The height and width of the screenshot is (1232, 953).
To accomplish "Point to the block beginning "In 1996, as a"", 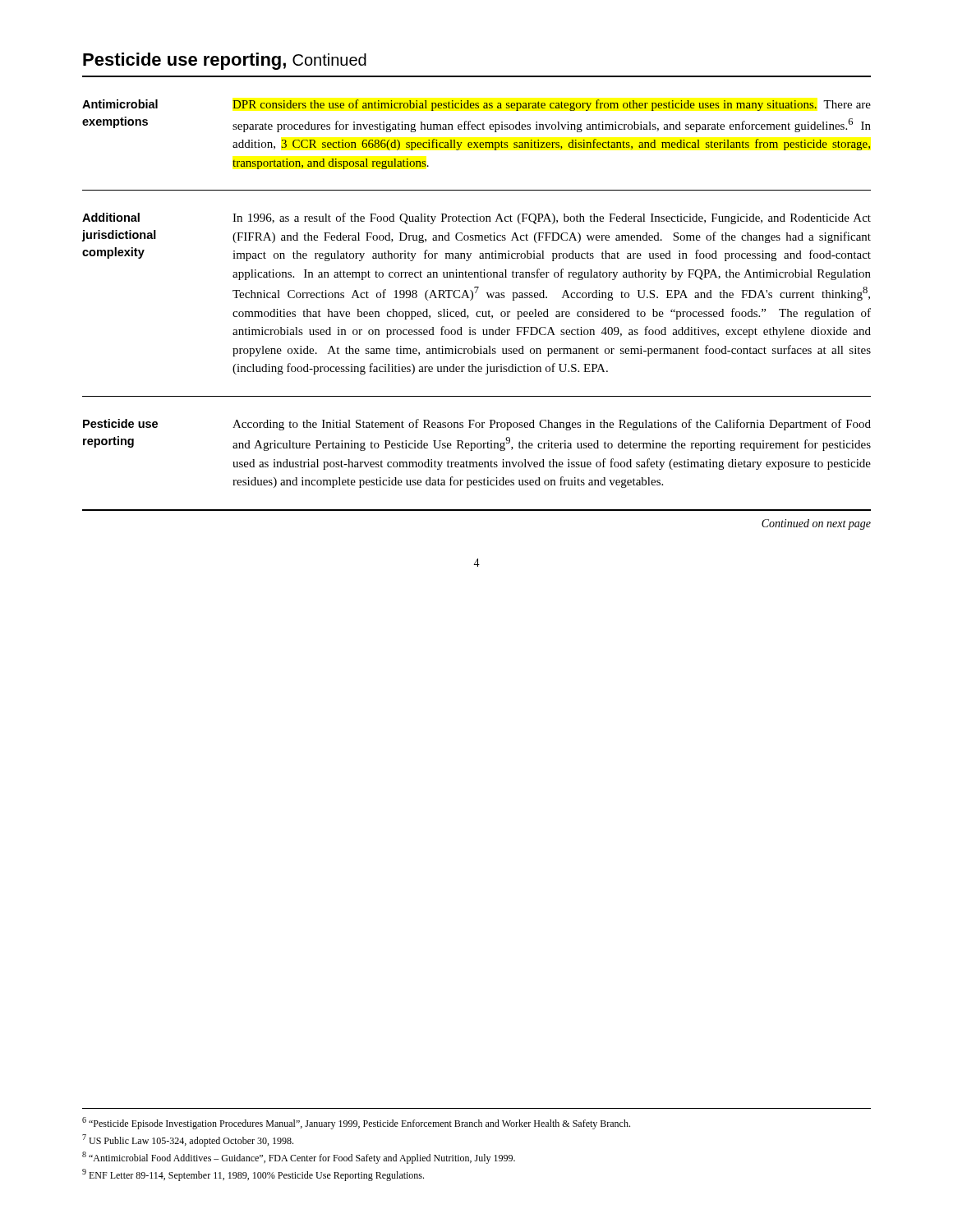I will pos(552,293).
